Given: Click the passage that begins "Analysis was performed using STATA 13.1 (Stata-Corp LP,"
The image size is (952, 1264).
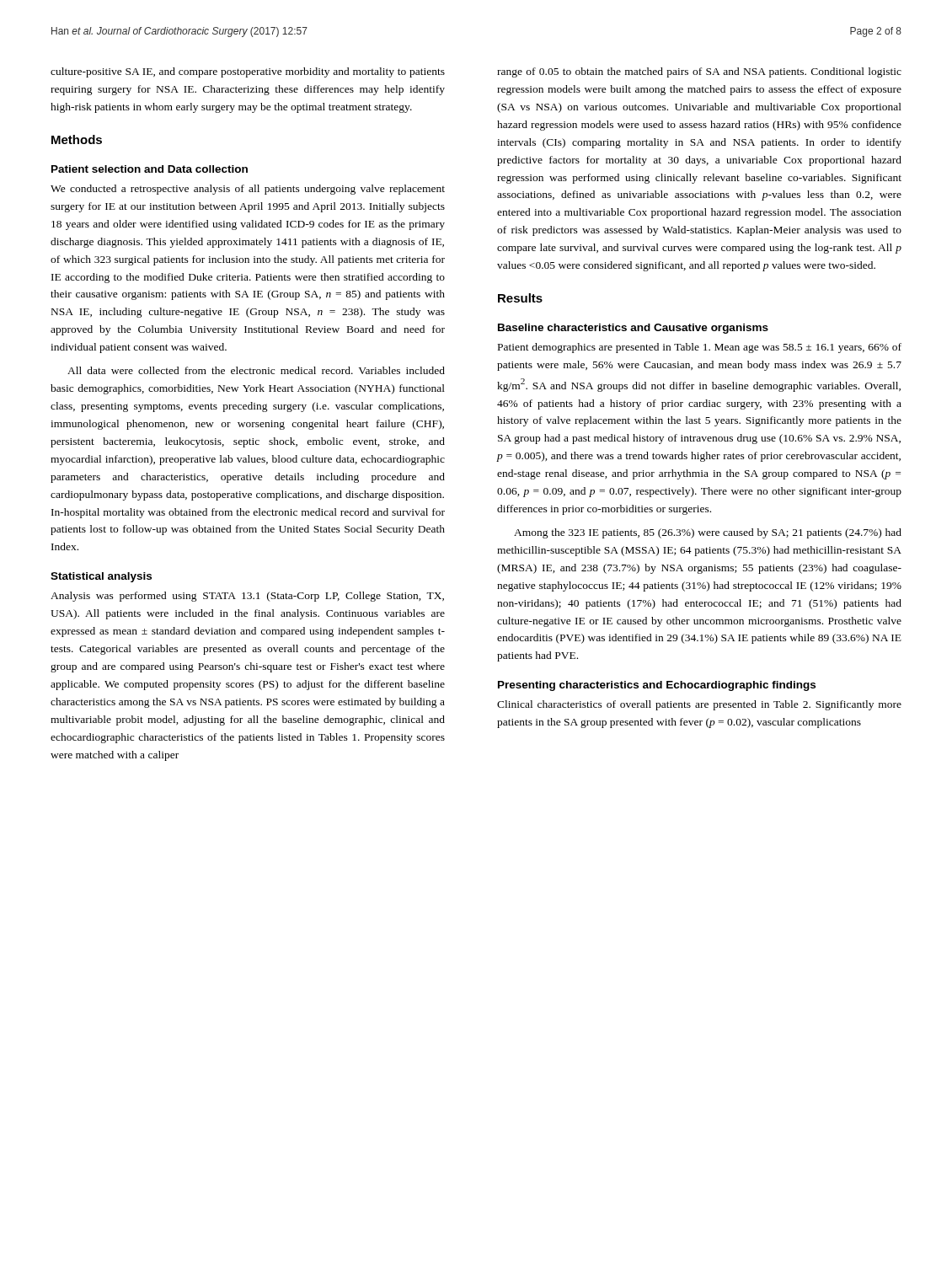Looking at the screenshot, I should coord(248,676).
